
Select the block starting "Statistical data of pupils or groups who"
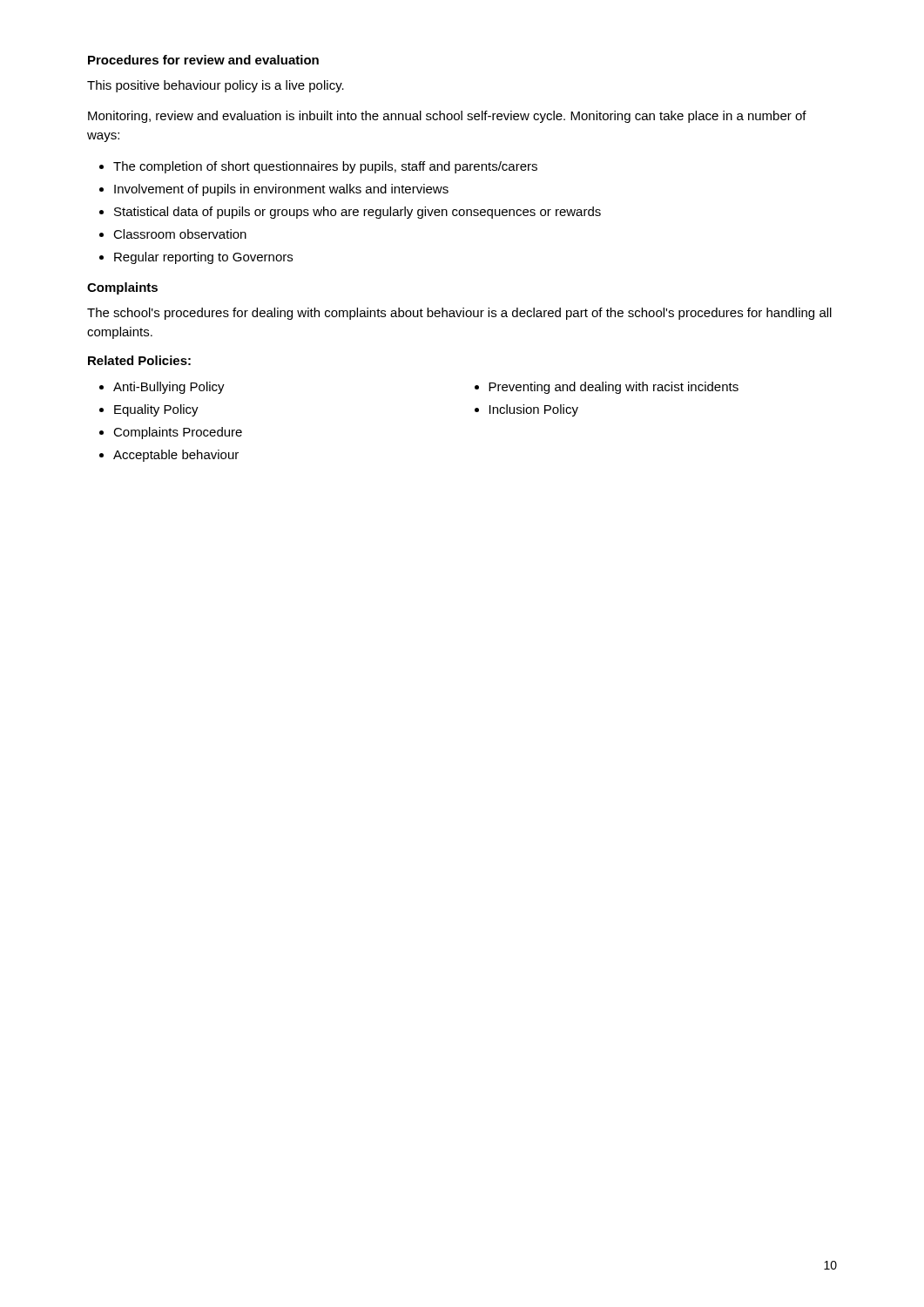(357, 211)
